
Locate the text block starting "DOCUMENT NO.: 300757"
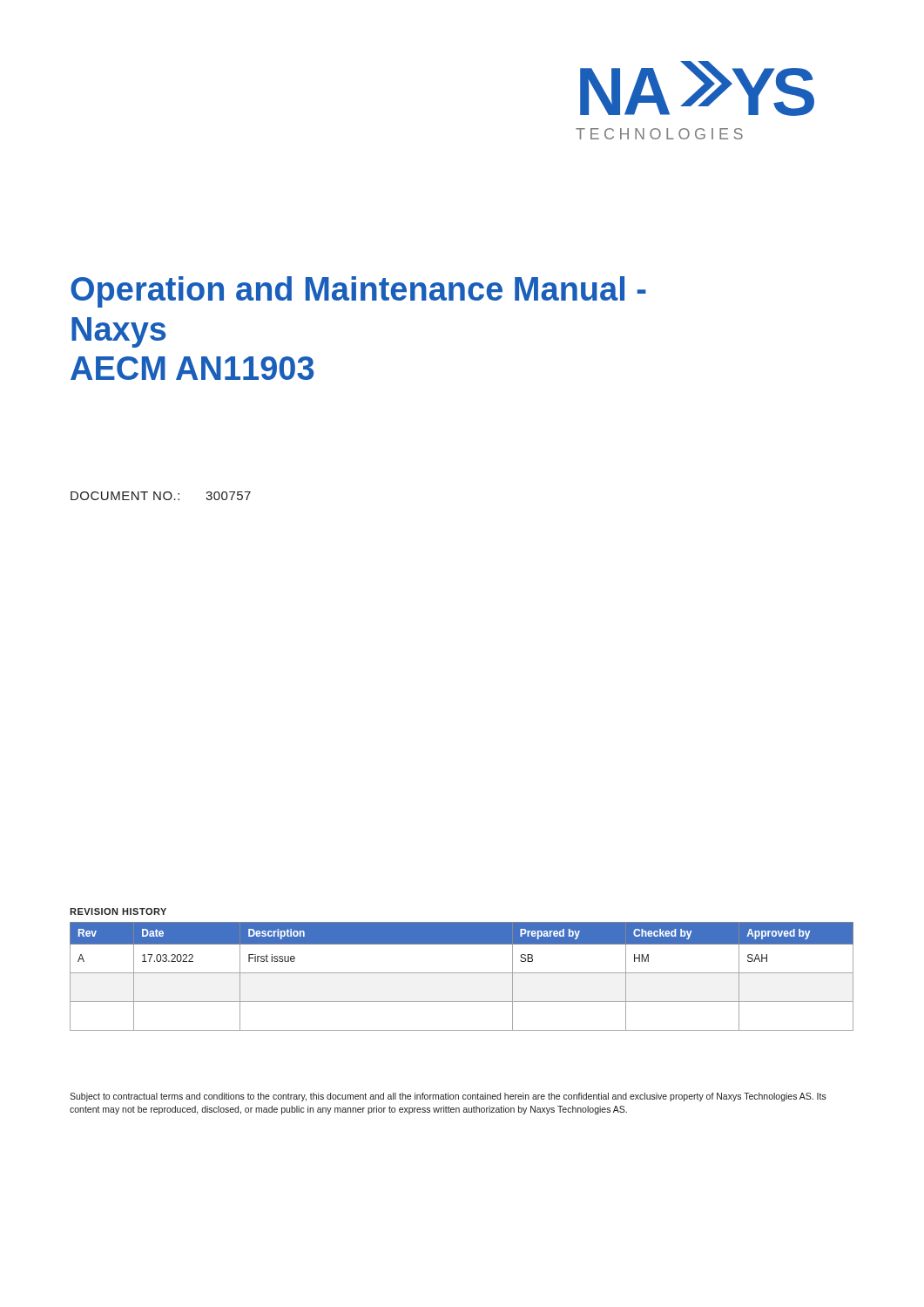(x=161, y=495)
